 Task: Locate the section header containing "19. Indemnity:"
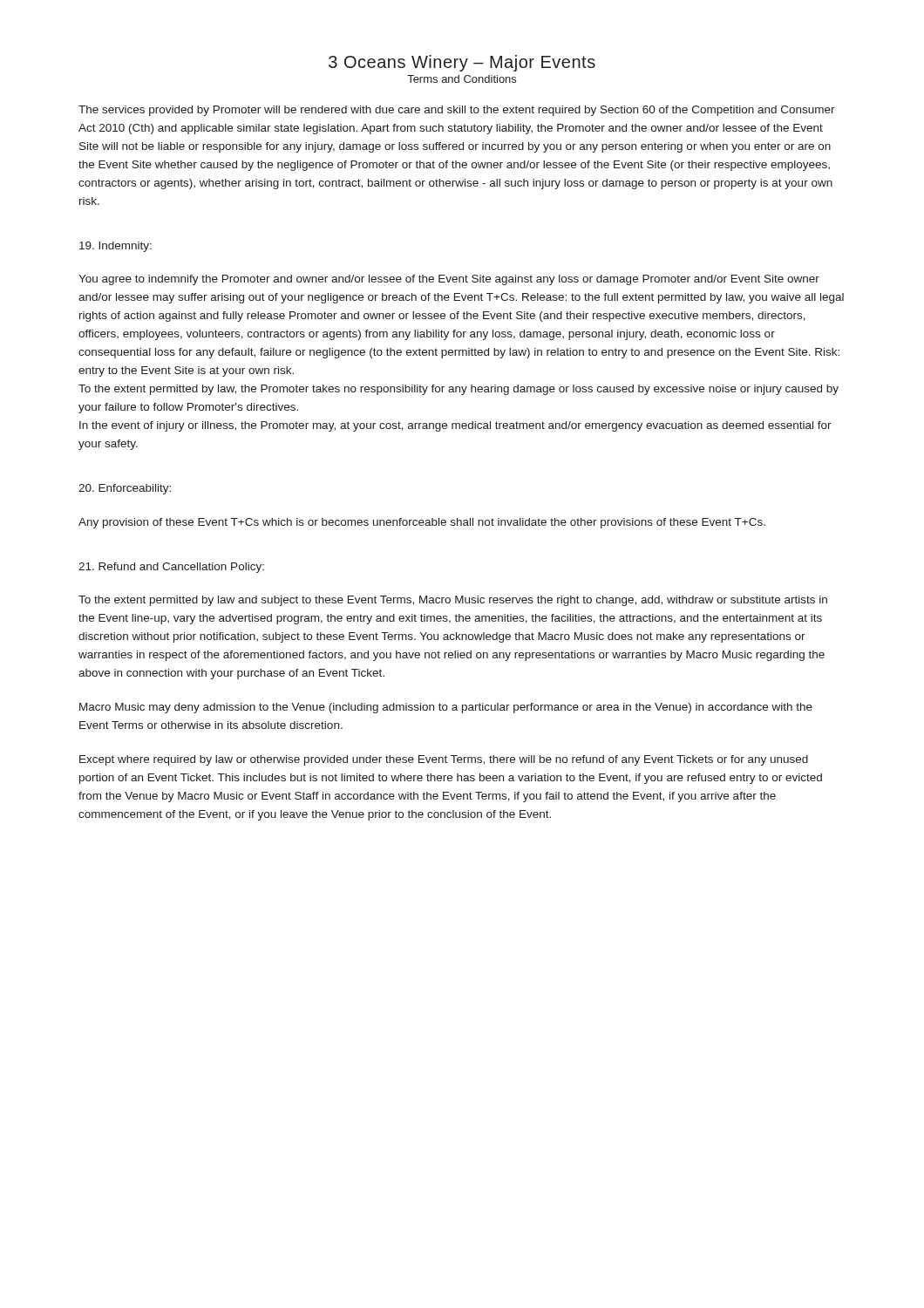tap(115, 245)
